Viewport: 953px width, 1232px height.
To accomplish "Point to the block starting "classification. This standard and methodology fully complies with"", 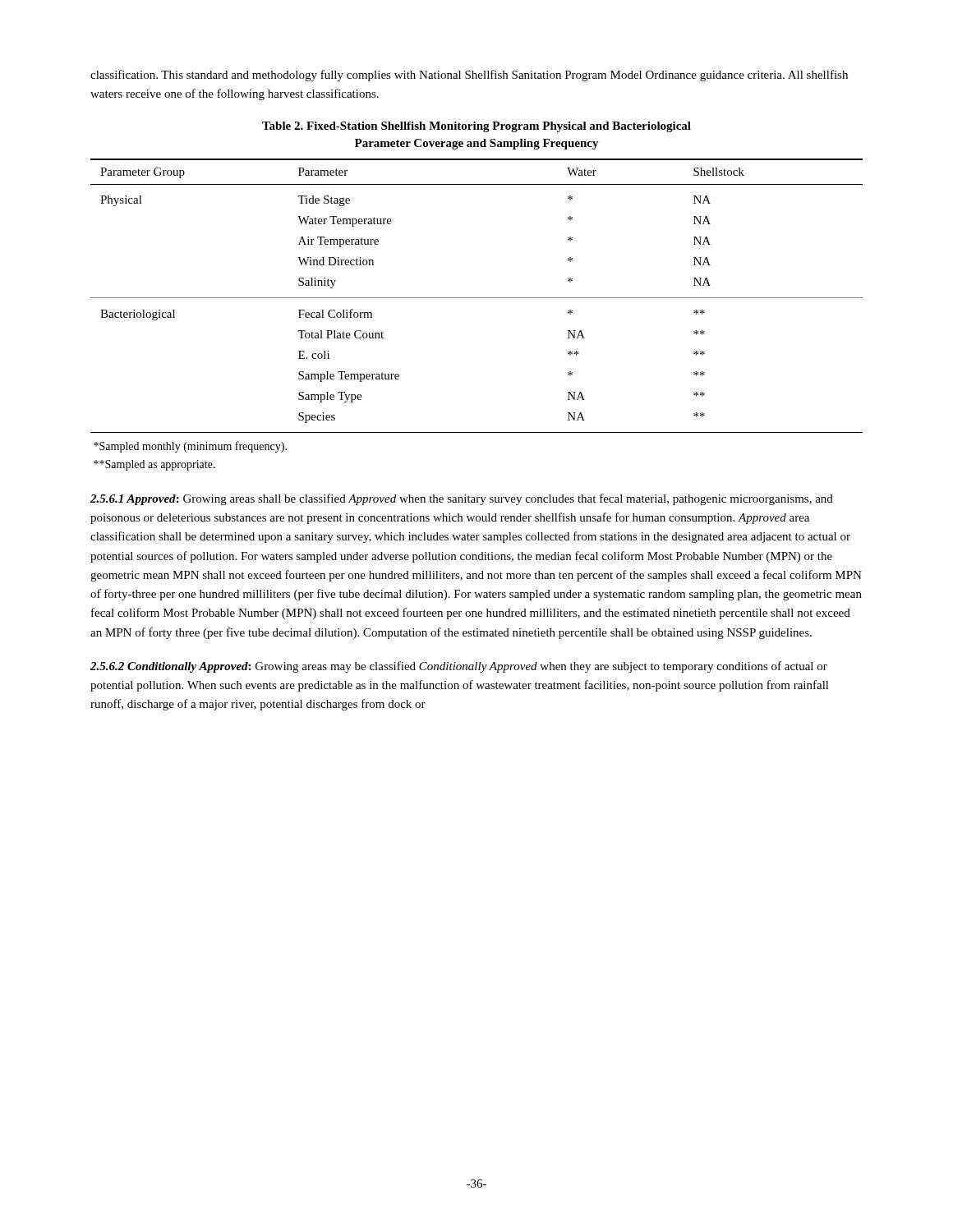I will point(469,84).
